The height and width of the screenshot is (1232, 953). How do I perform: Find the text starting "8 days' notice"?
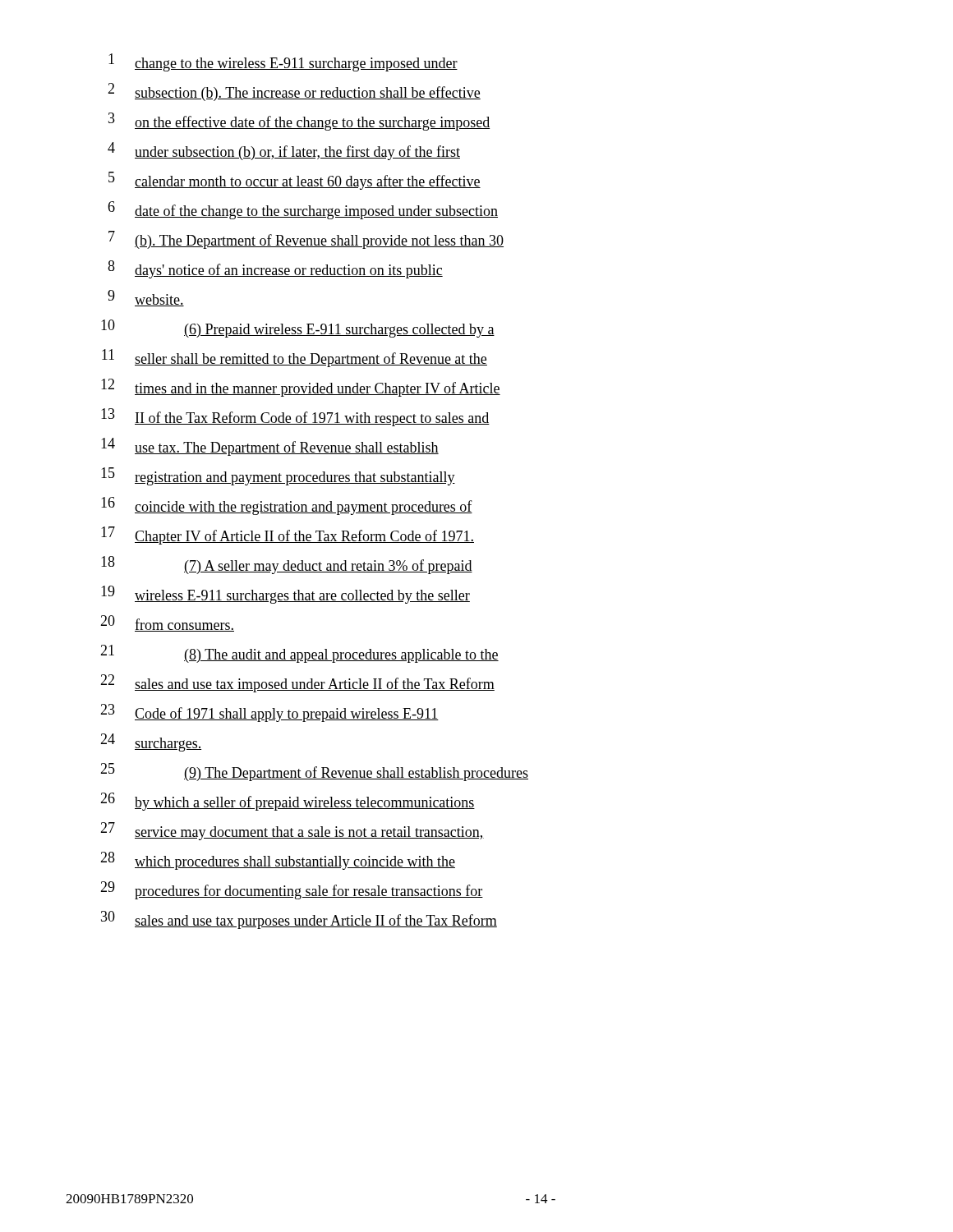point(275,269)
